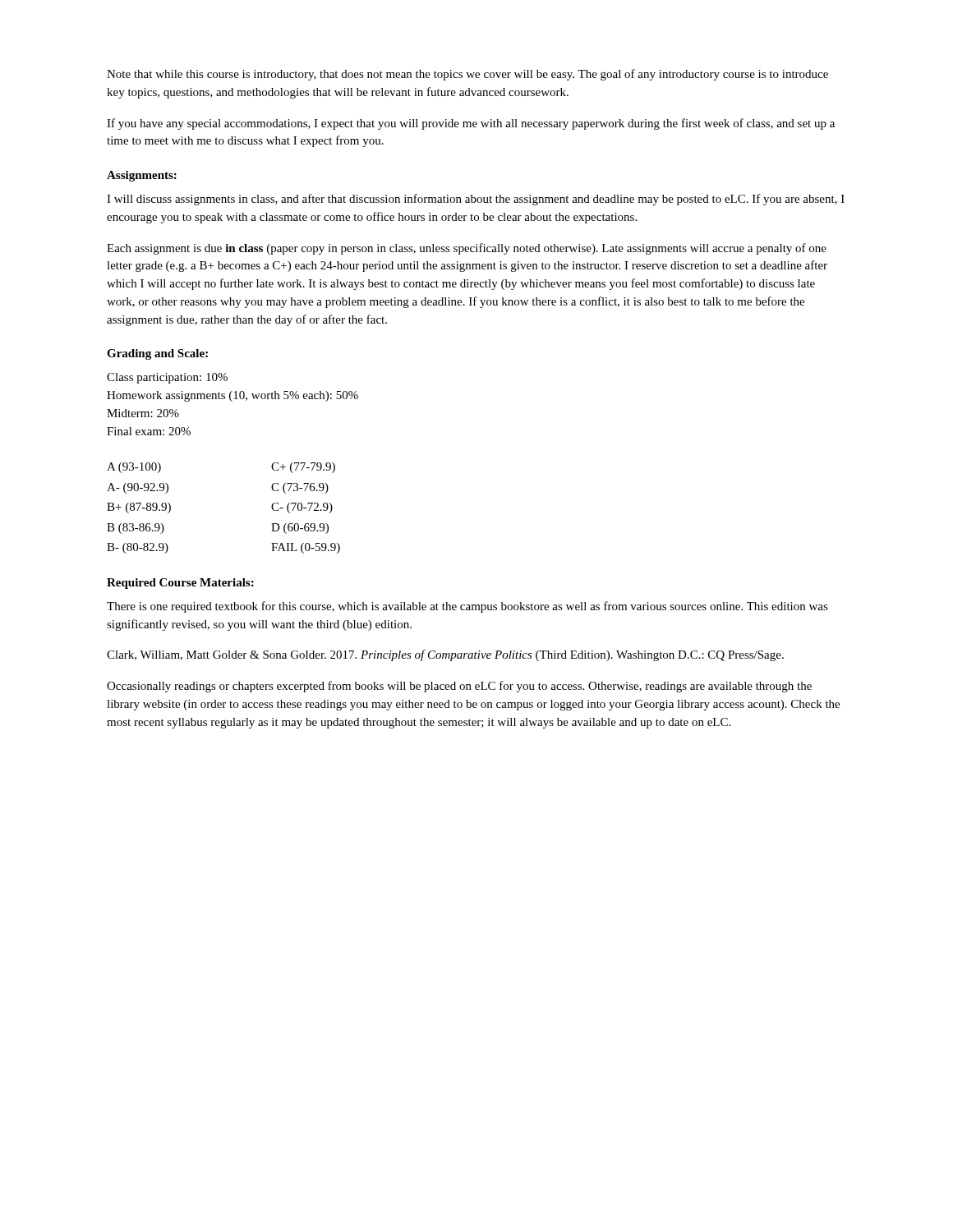Viewport: 953px width, 1232px height.
Task: Click on the text block that reads "Each assignment is due in"
Action: (467, 283)
